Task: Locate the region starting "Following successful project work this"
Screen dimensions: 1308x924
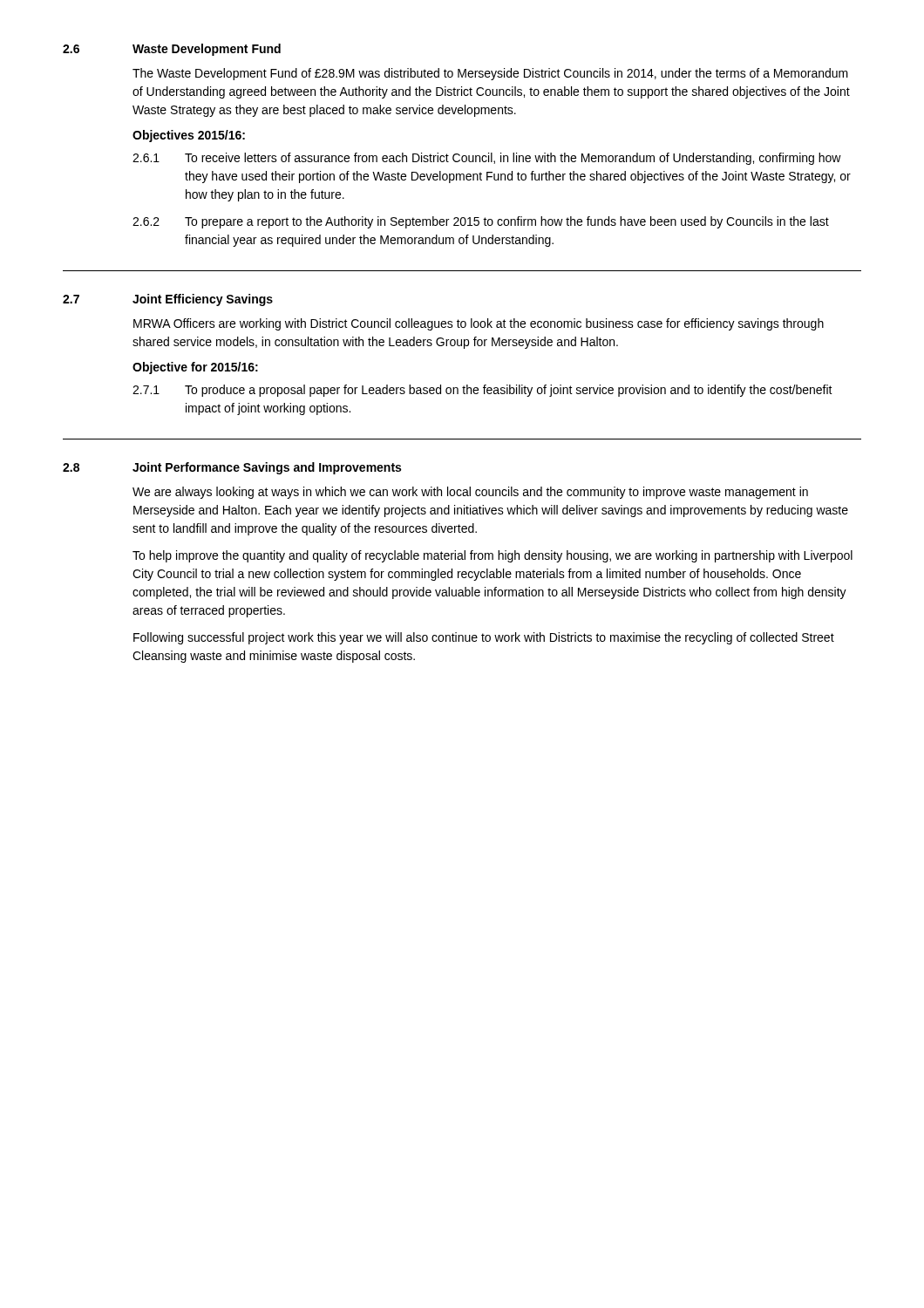Action: (483, 647)
